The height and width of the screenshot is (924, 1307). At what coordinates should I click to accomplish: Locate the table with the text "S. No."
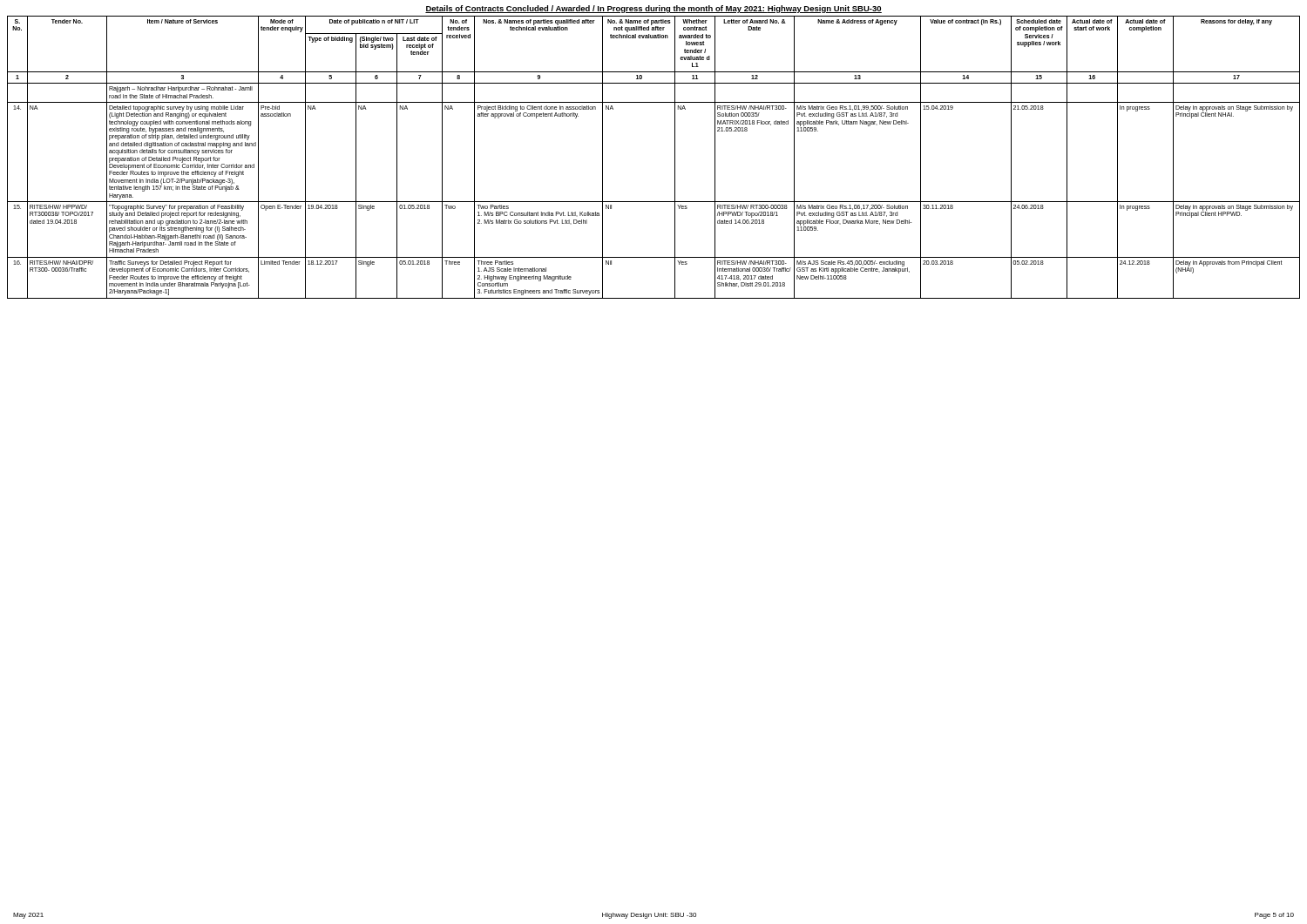[x=654, y=157]
